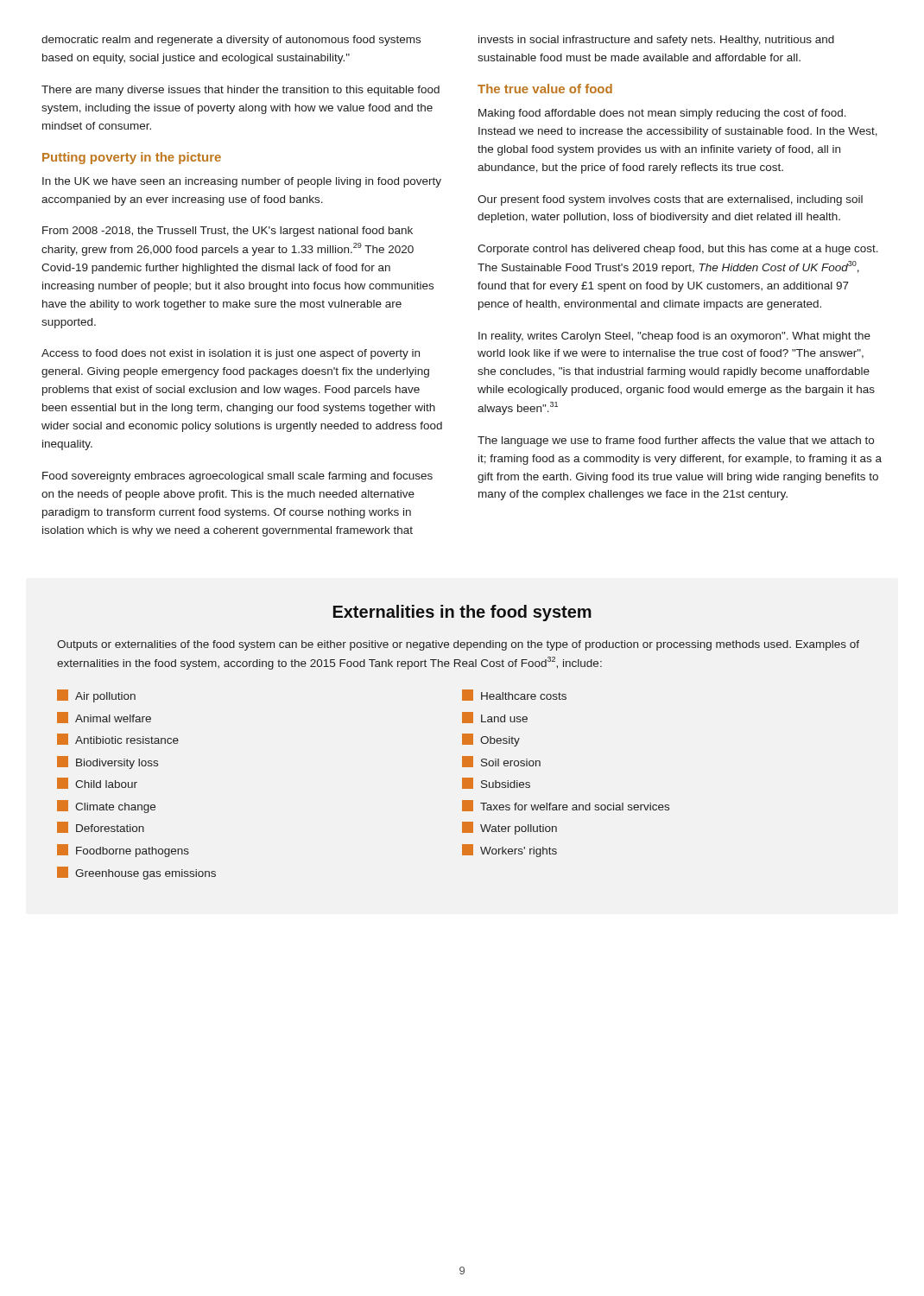This screenshot has height=1296, width=924.
Task: Point to the text block starting "Outputs or externalities of"
Action: [x=458, y=653]
